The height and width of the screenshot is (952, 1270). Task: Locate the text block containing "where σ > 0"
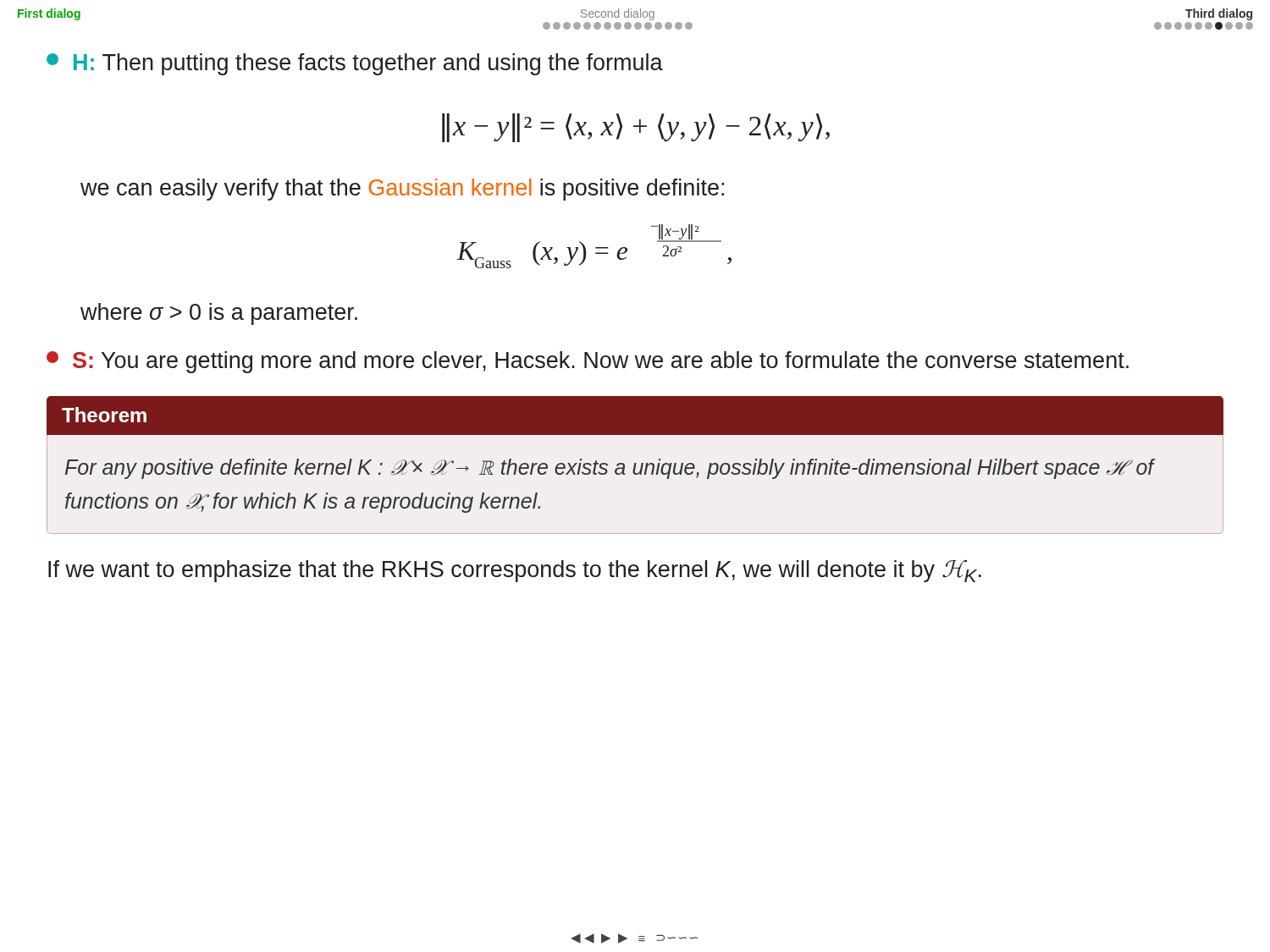(220, 312)
